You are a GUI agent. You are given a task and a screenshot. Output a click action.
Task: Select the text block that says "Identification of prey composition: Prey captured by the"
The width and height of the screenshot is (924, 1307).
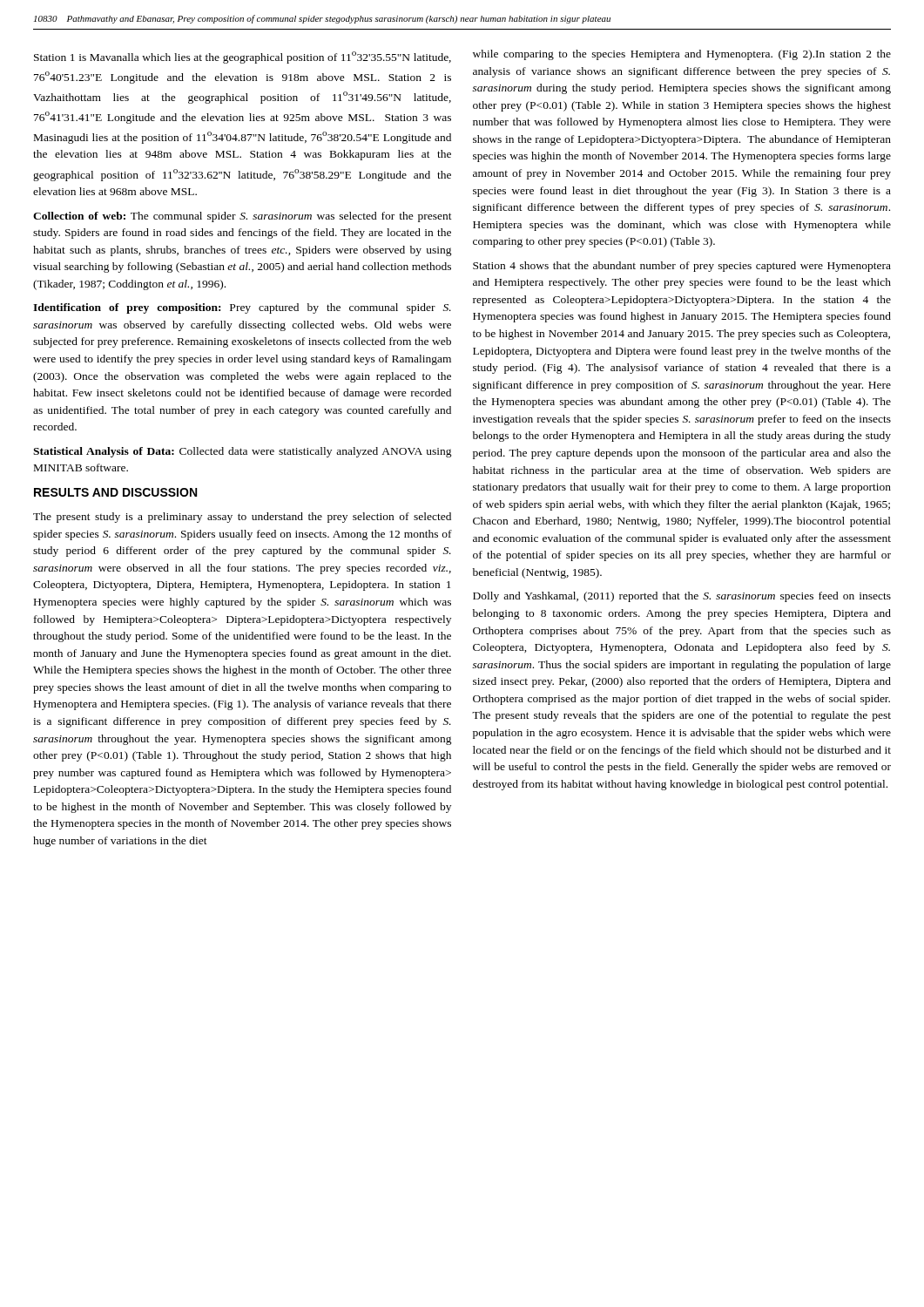(242, 367)
